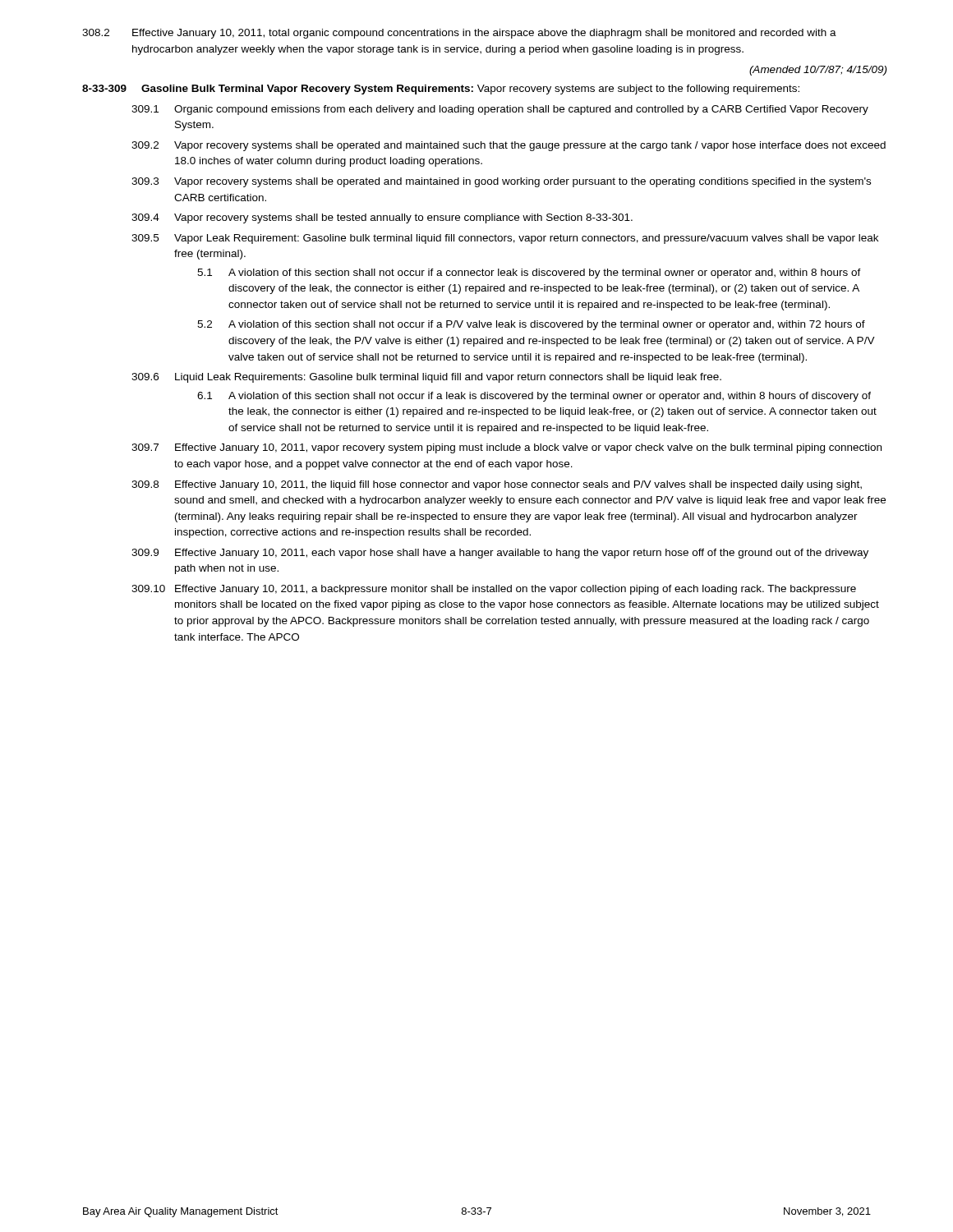Where is the passage that starts "309.8 Effective January"?
Screen dimensions: 1232x953
(x=509, y=508)
